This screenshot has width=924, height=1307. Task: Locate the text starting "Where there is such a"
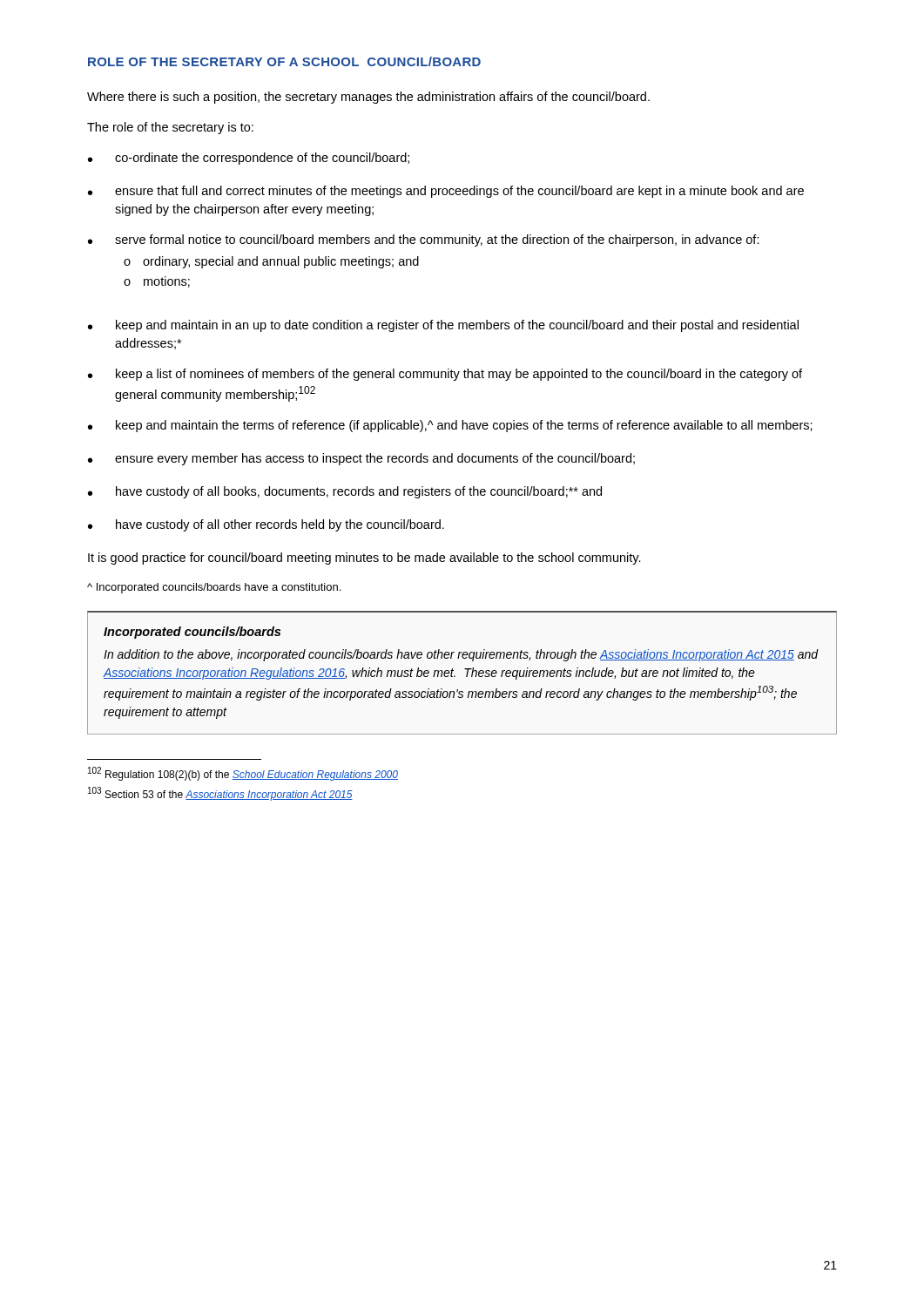(x=369, y=97)
